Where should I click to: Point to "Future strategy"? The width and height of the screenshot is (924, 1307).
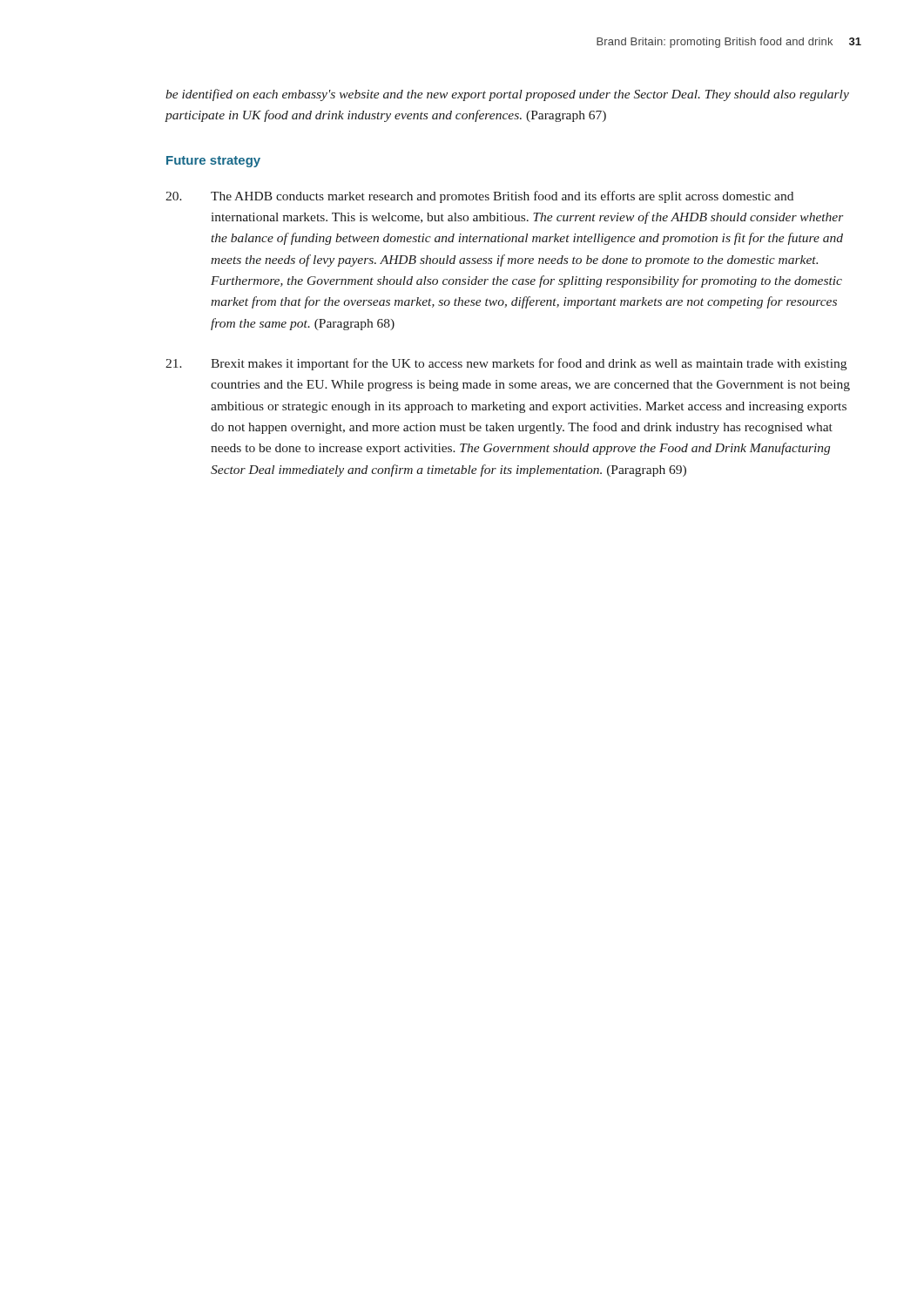[213, 160]
